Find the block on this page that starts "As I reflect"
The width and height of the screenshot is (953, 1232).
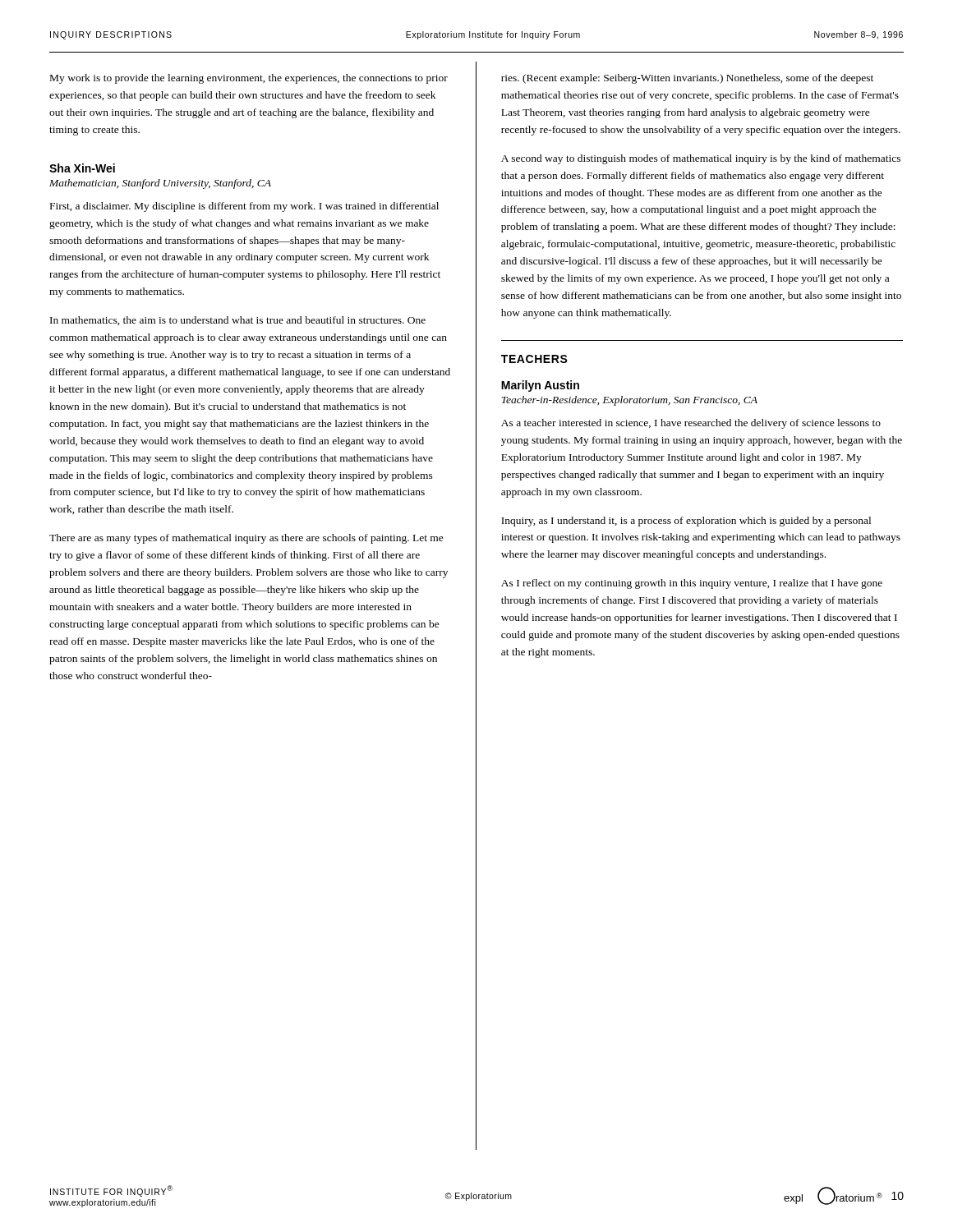700,617
